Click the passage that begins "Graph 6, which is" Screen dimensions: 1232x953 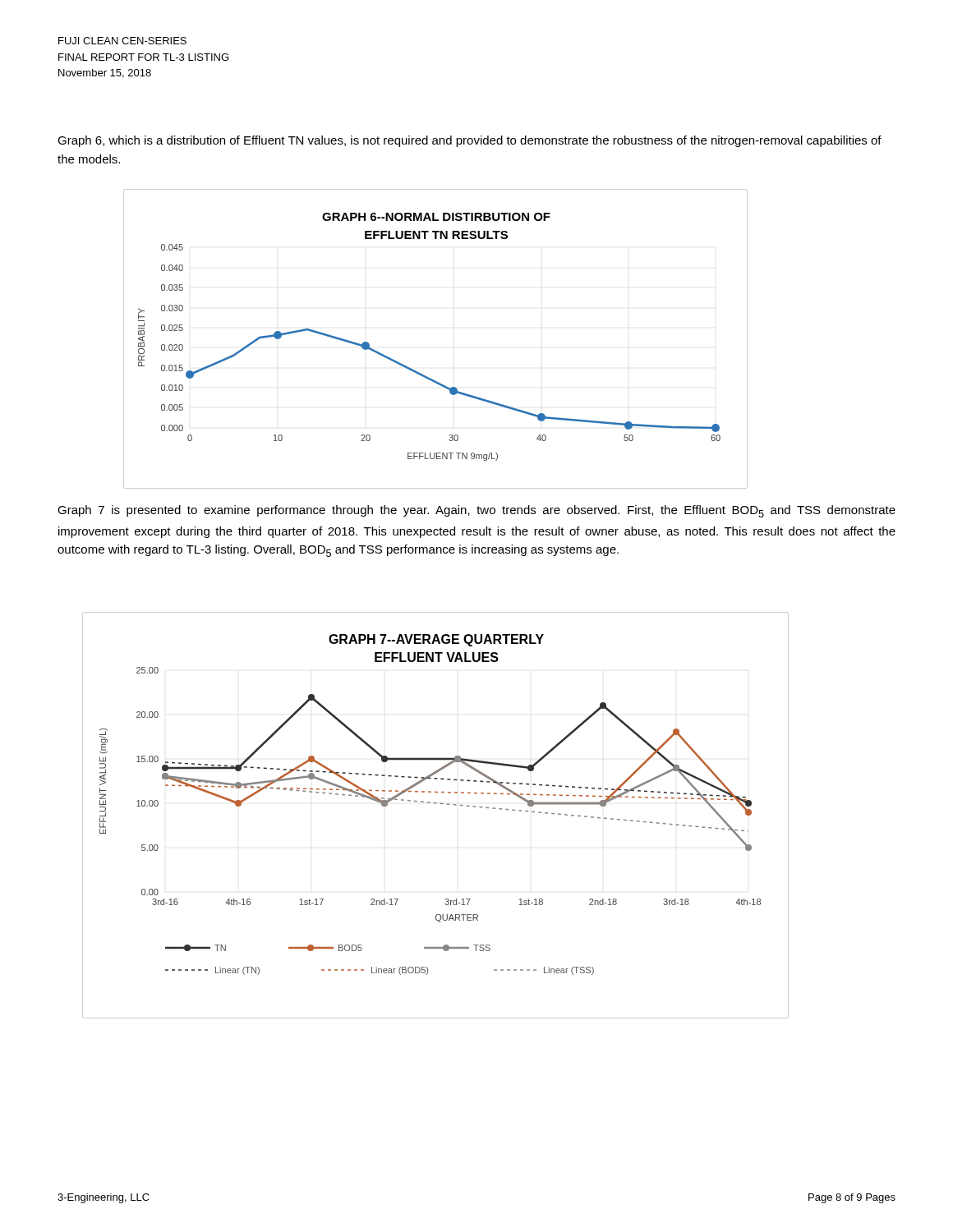tap(469, 149)
